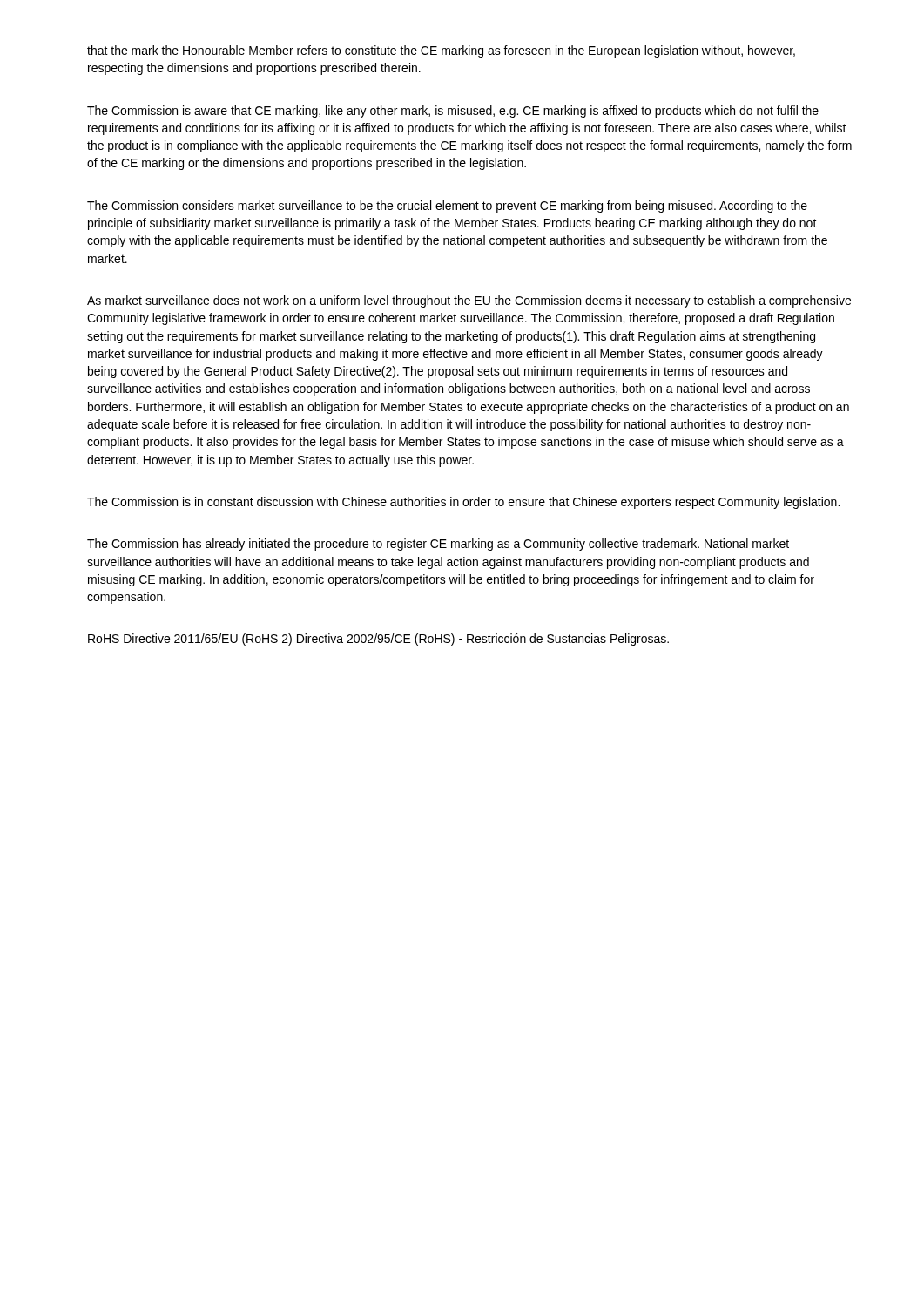
Task: Where is the passage that starts "The Commission is aware"?
Action: pyautogui.click(x=470, y=137)
